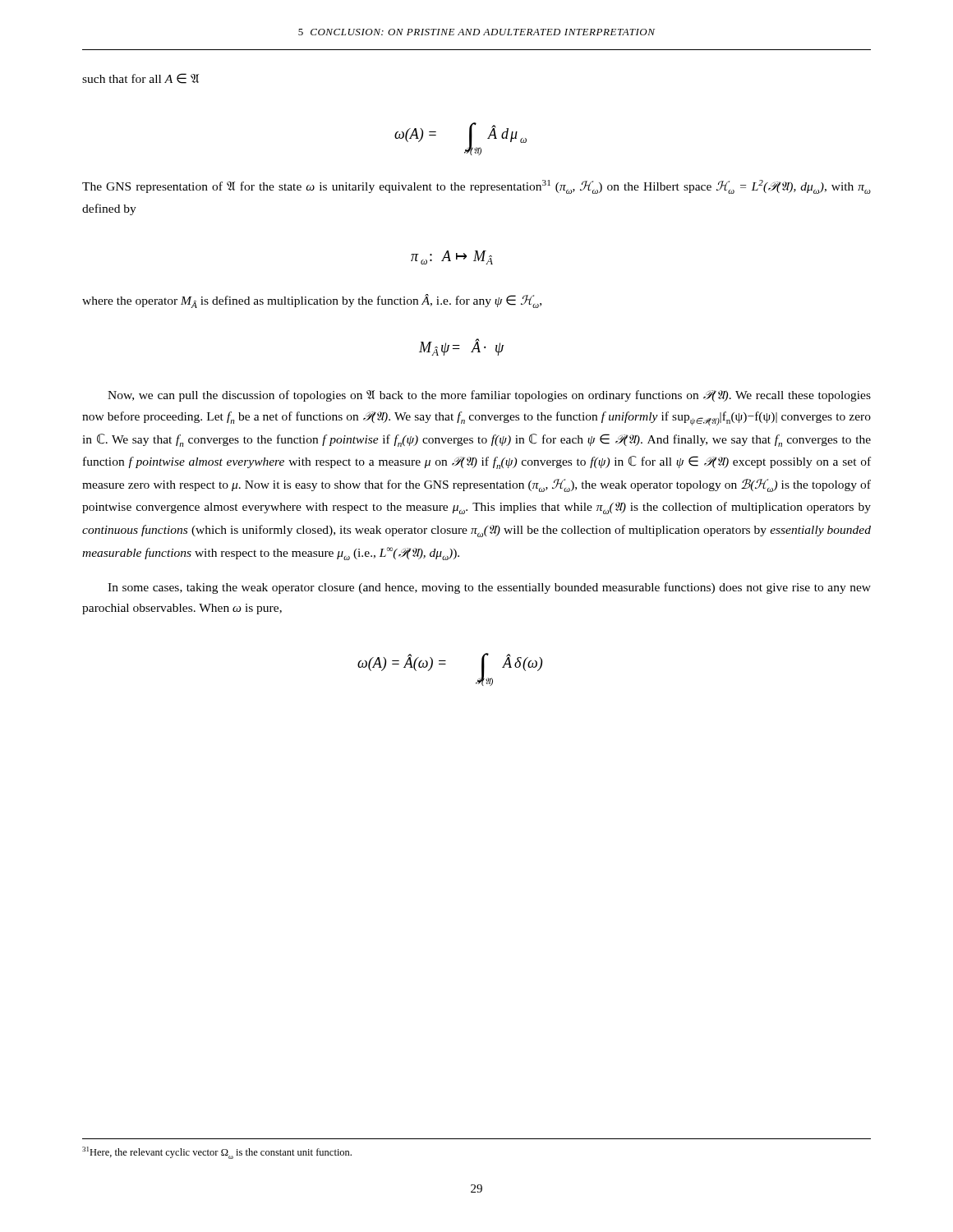Locate the text block starting "where the operator MÂ is defined"
953x1232 pixels.
tap(312, 301)
